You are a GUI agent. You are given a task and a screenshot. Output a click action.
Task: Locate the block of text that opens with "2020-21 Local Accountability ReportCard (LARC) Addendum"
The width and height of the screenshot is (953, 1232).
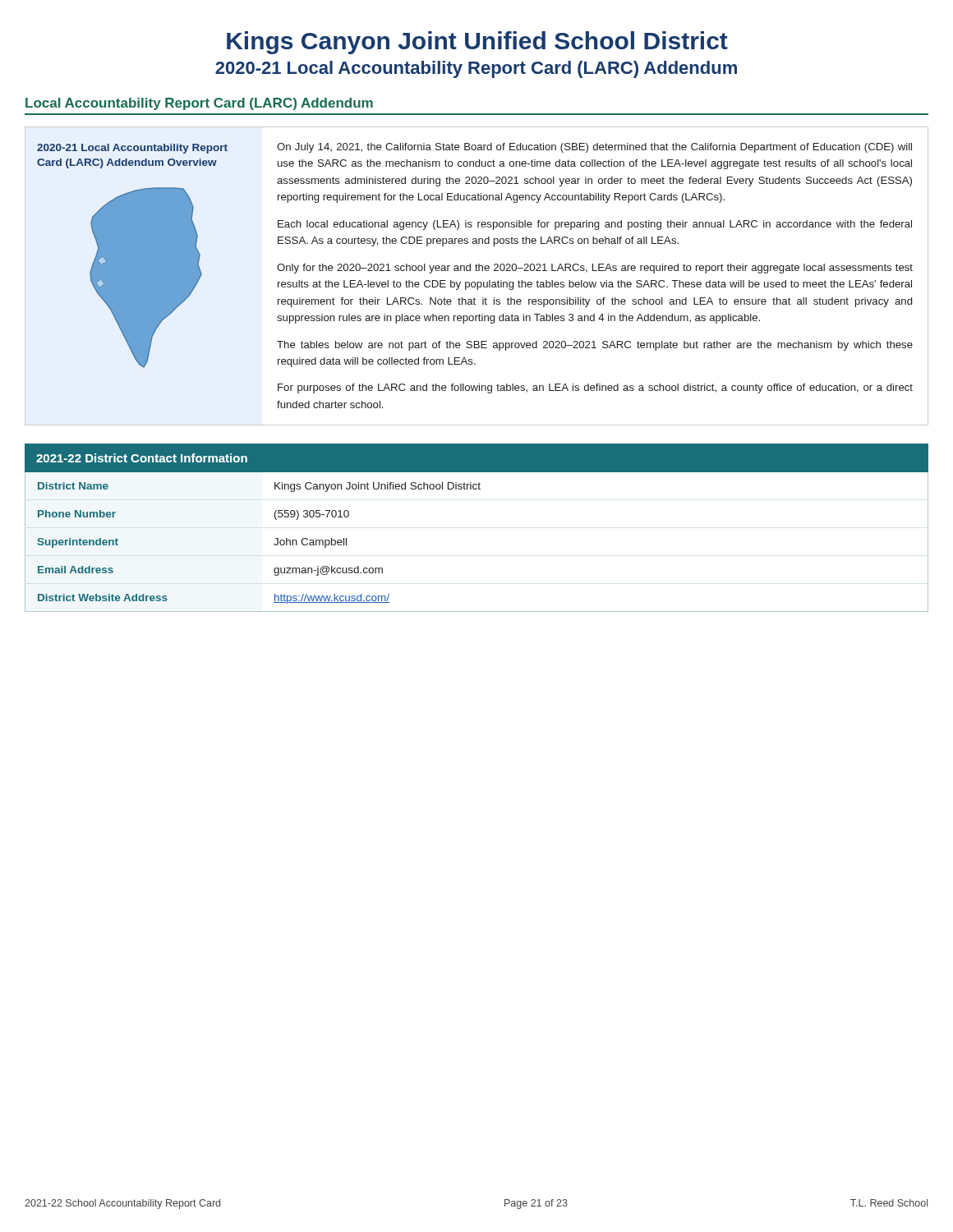tap(132, 155)
